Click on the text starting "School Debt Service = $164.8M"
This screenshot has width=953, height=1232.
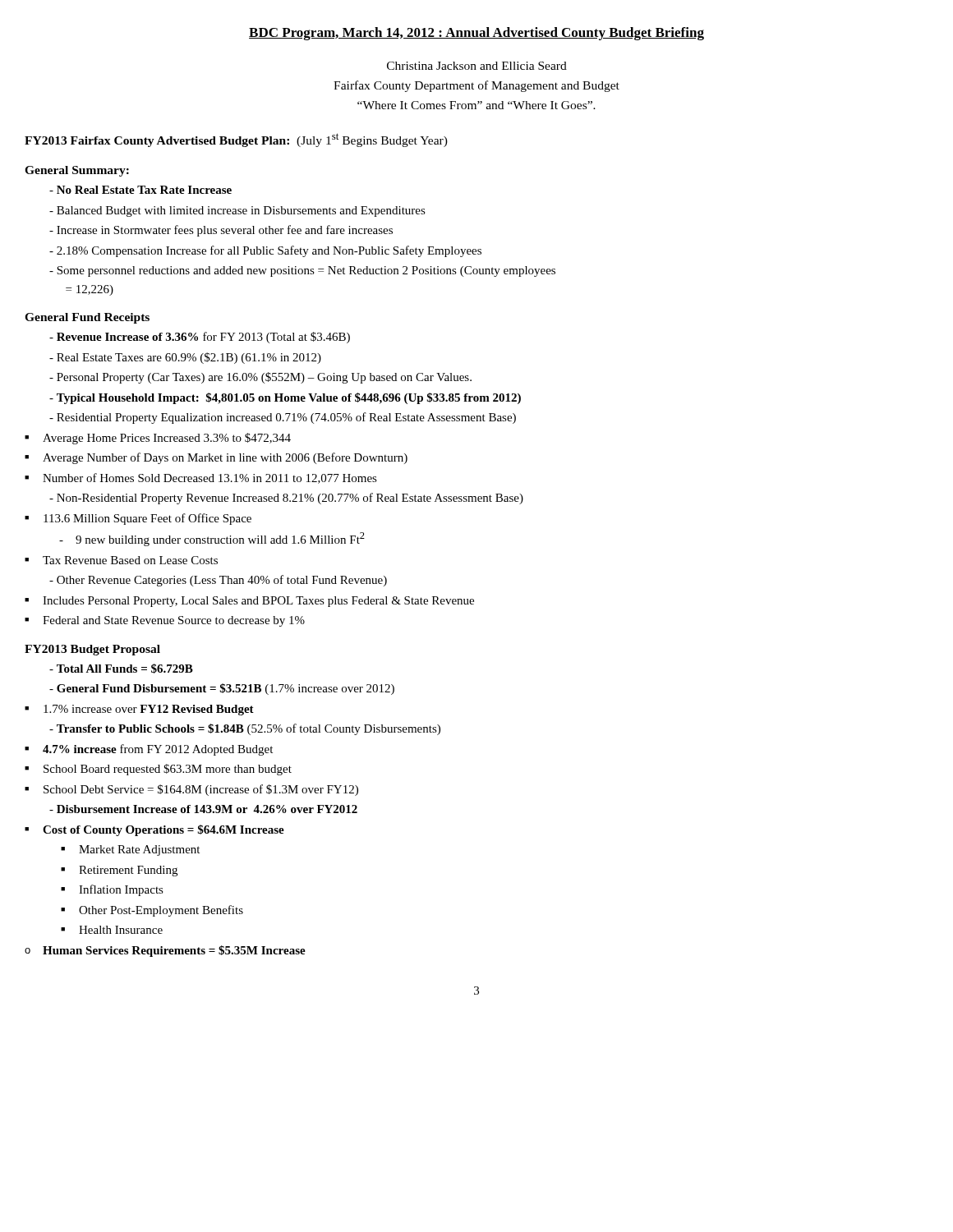pos(191,790)
